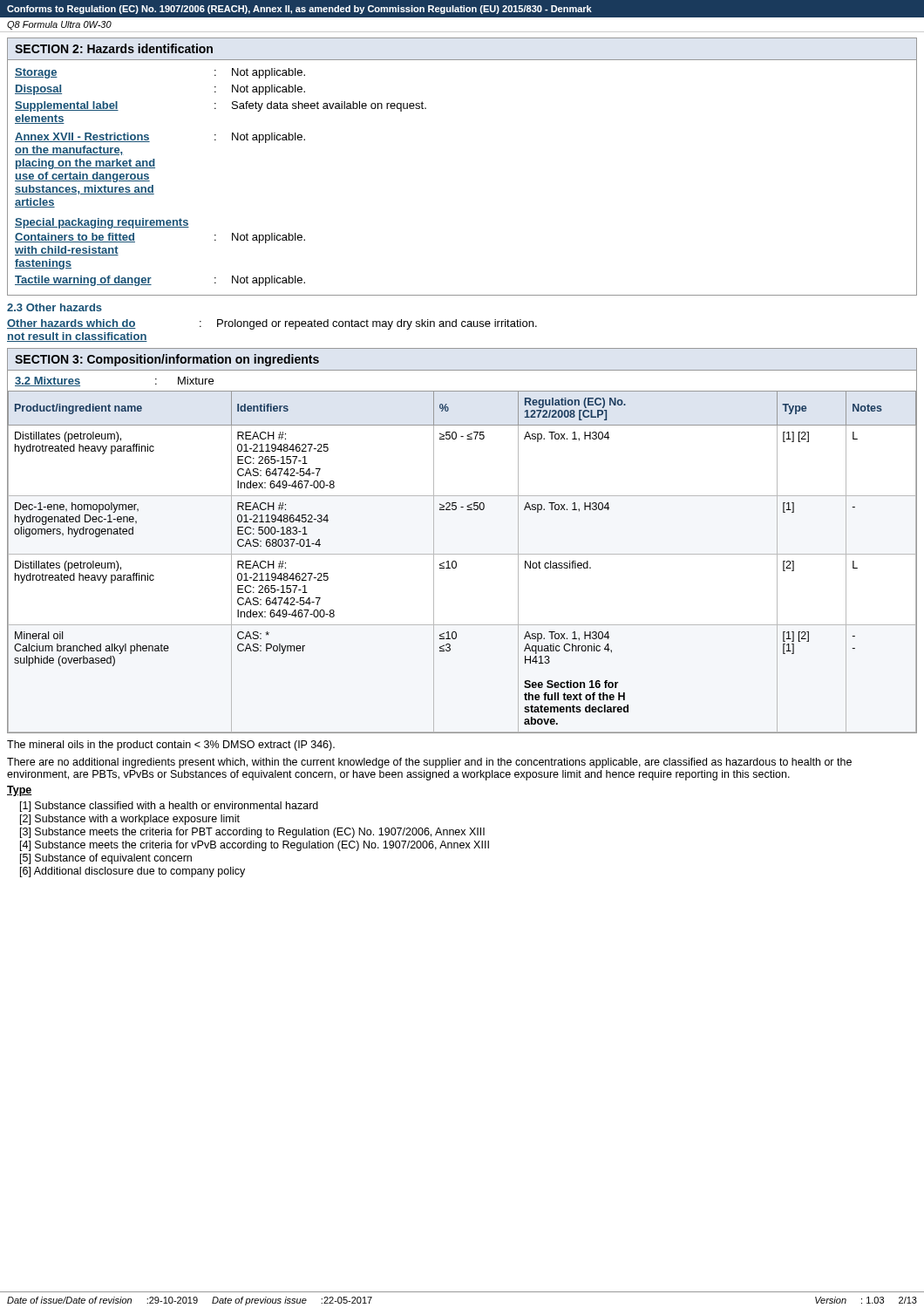The image size is (924, 1308).
Task: Click on the section header that says "2.3 Other hazards"
Action: click(x=55, y=307)
